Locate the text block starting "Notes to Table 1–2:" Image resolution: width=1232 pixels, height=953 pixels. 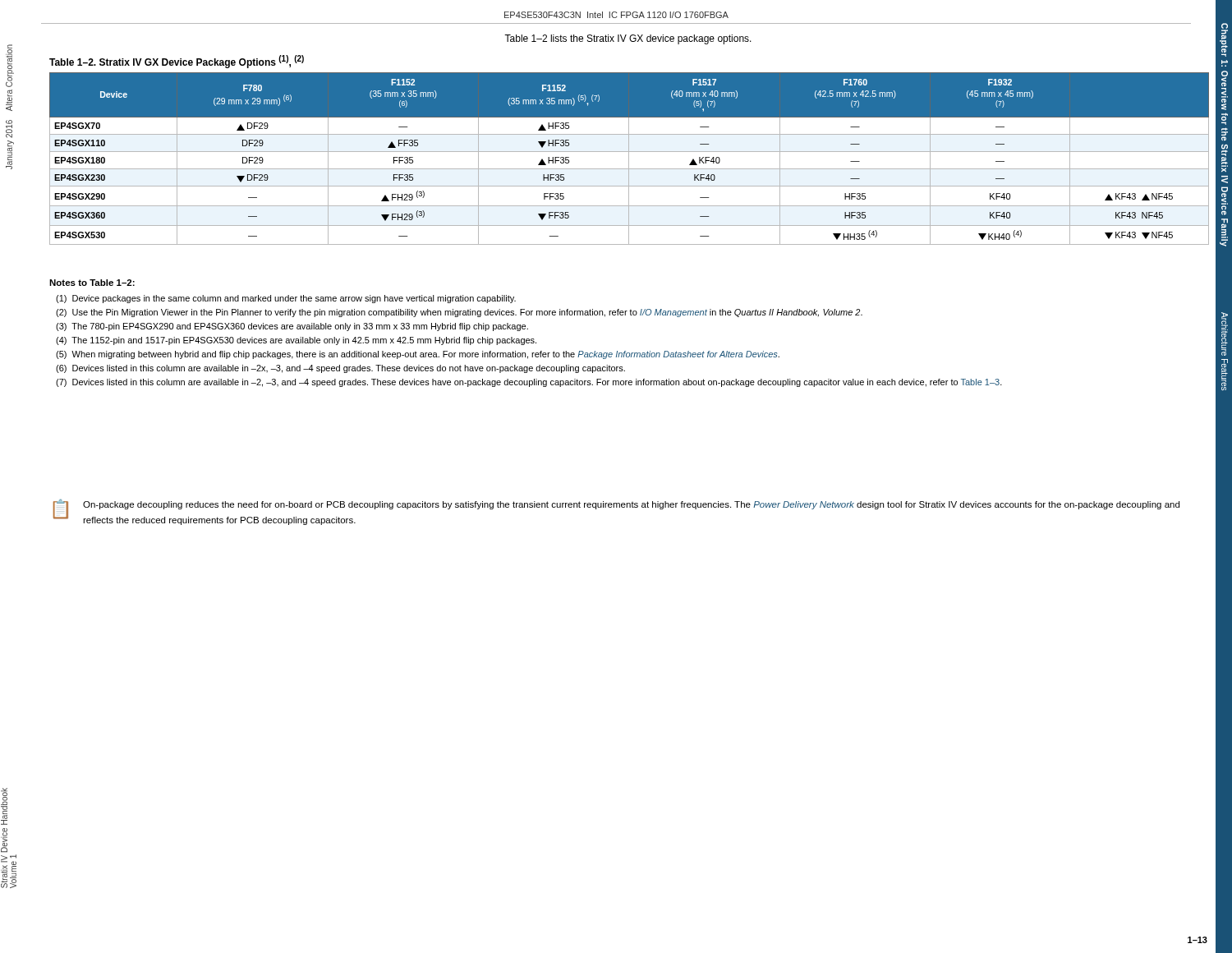[x=92, y=283]
